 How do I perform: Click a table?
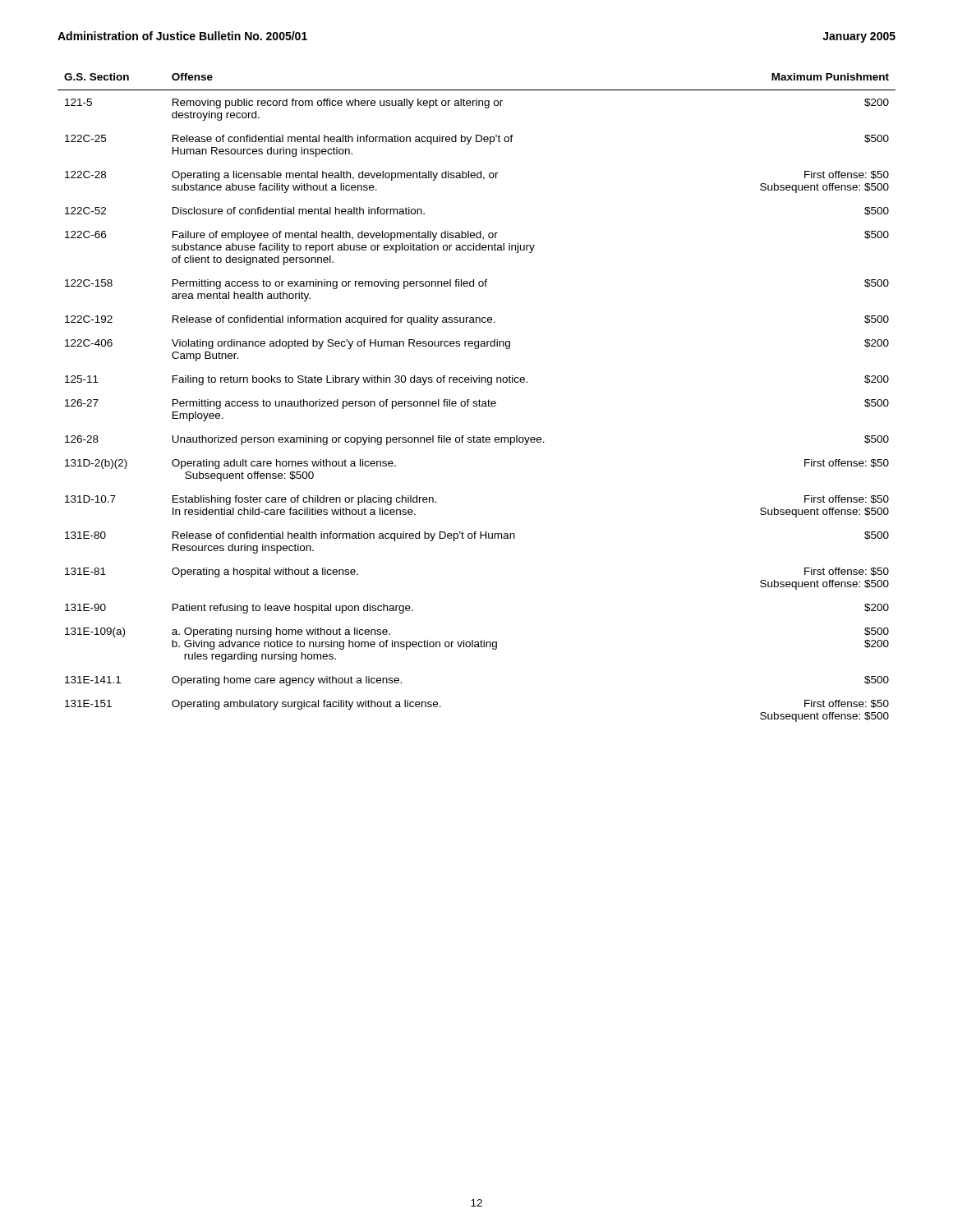[476, 624]
